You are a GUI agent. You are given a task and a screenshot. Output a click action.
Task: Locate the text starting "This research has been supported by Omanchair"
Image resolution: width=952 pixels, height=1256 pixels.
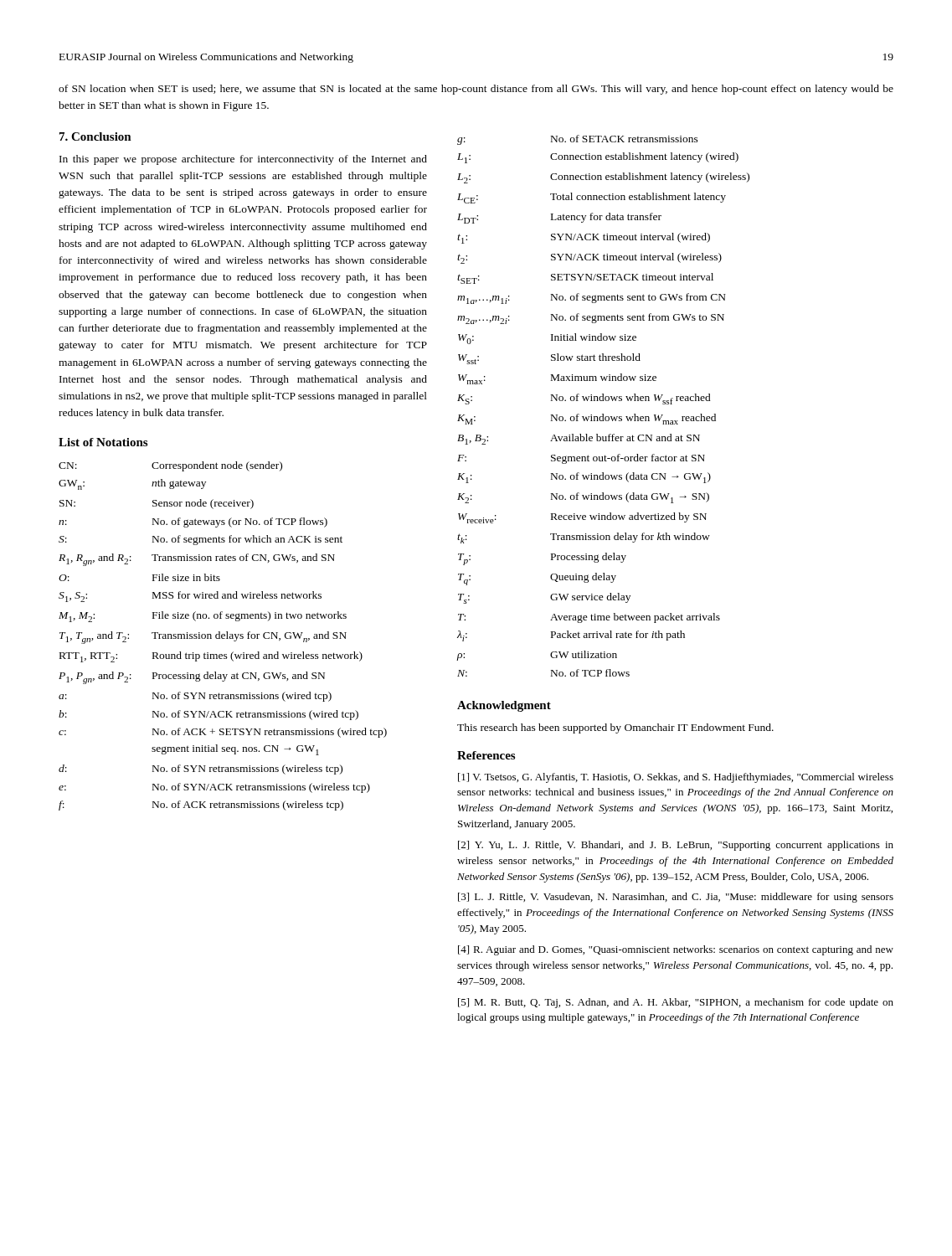[x=616, y=727]
